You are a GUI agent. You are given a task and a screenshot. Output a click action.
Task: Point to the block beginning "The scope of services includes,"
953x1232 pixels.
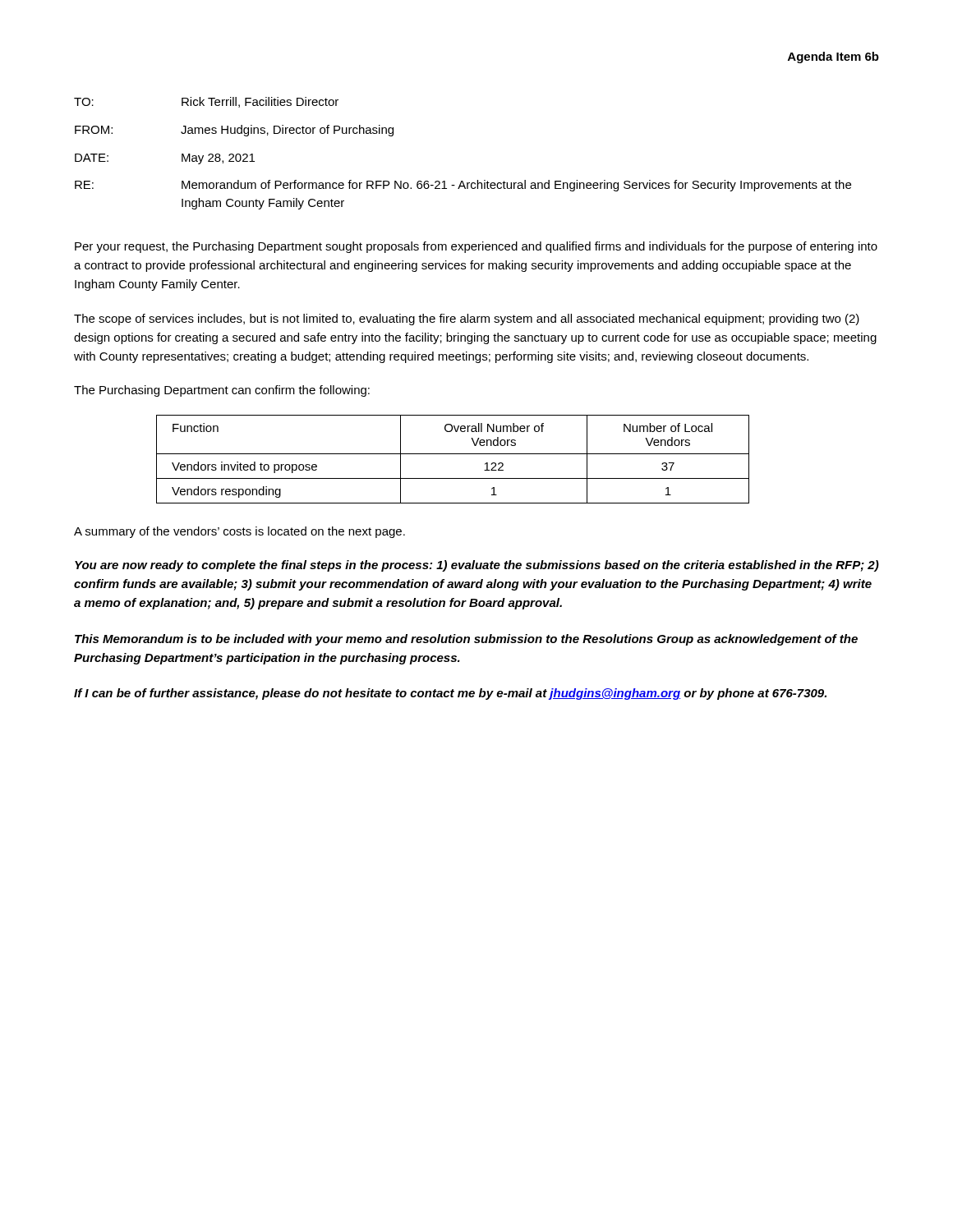pos(475,337)
